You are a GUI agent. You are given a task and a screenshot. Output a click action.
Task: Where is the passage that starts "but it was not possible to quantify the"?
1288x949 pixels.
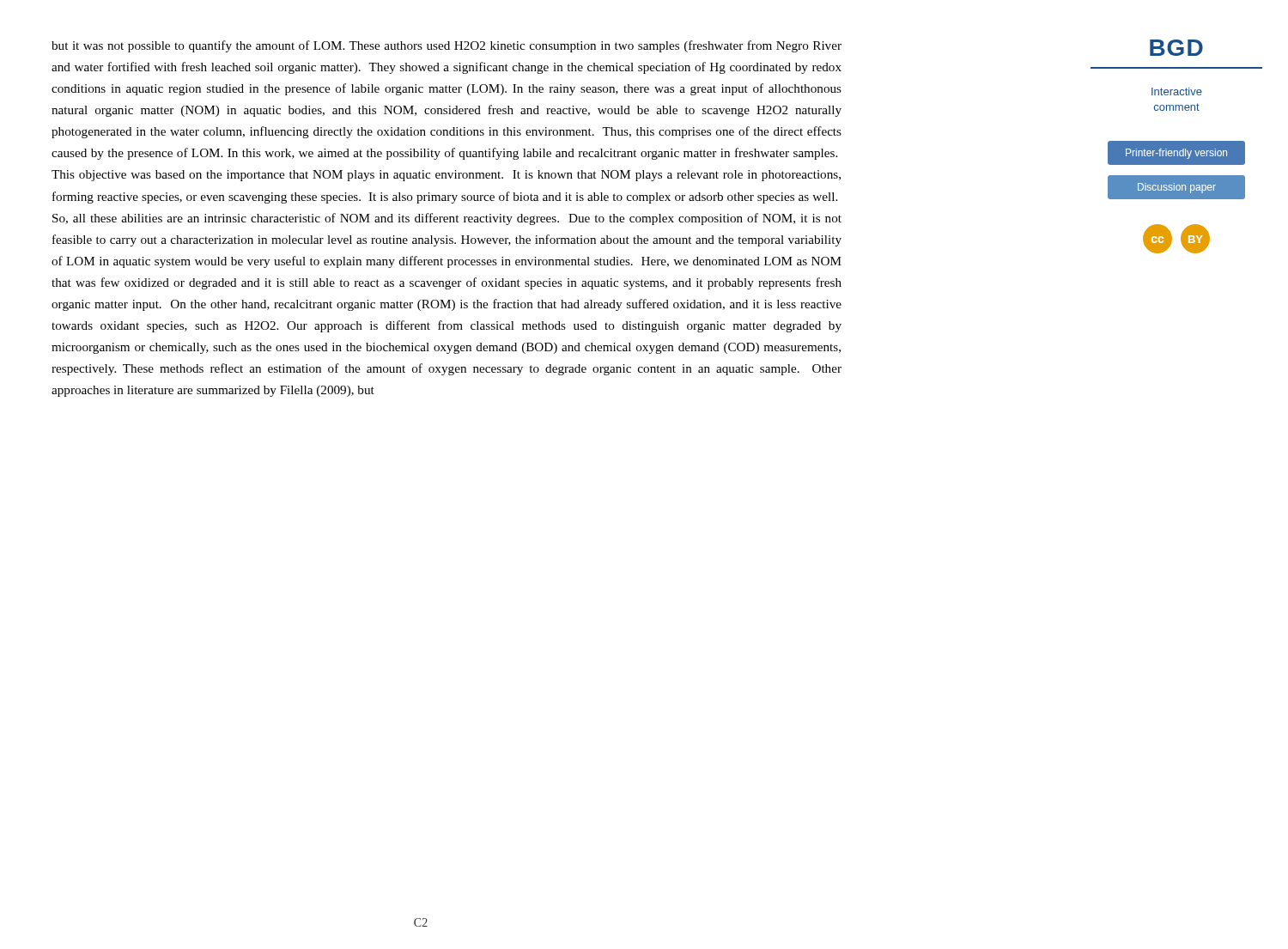pos(446,217)
